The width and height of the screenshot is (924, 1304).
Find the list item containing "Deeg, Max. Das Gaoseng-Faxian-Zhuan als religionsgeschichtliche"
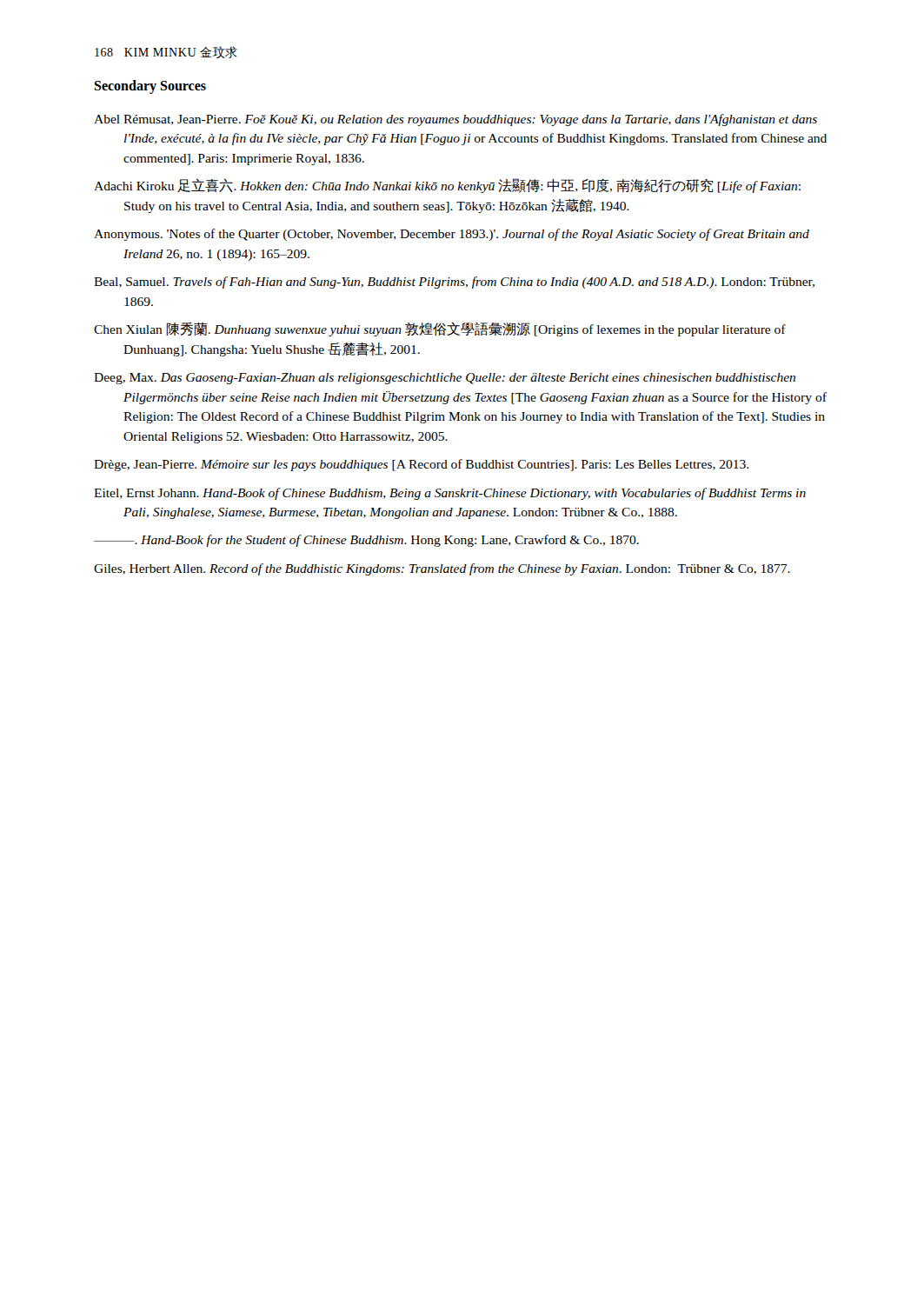click(x=460, y=406)
